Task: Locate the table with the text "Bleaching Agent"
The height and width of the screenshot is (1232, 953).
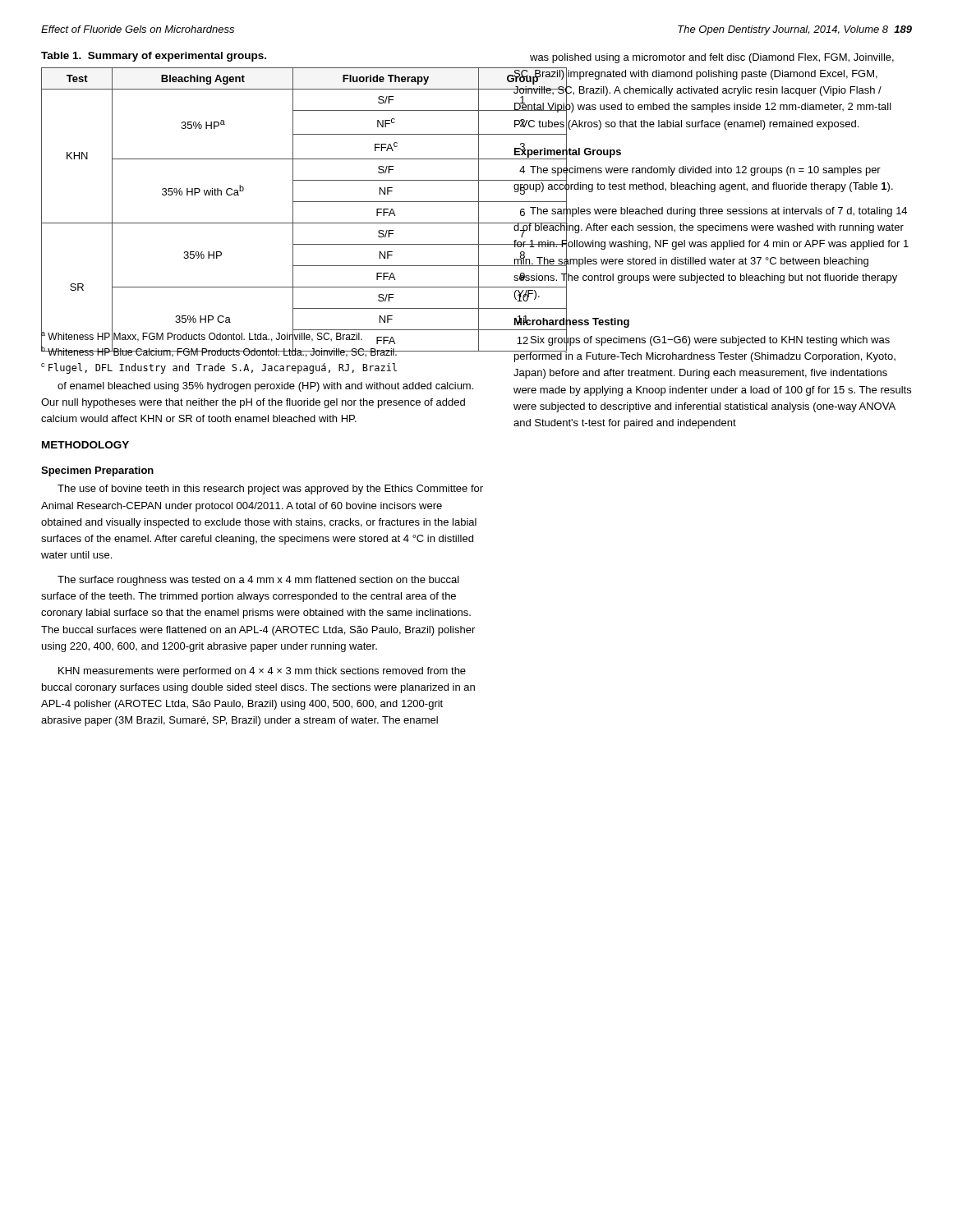Action: click(x=304, y=209)
